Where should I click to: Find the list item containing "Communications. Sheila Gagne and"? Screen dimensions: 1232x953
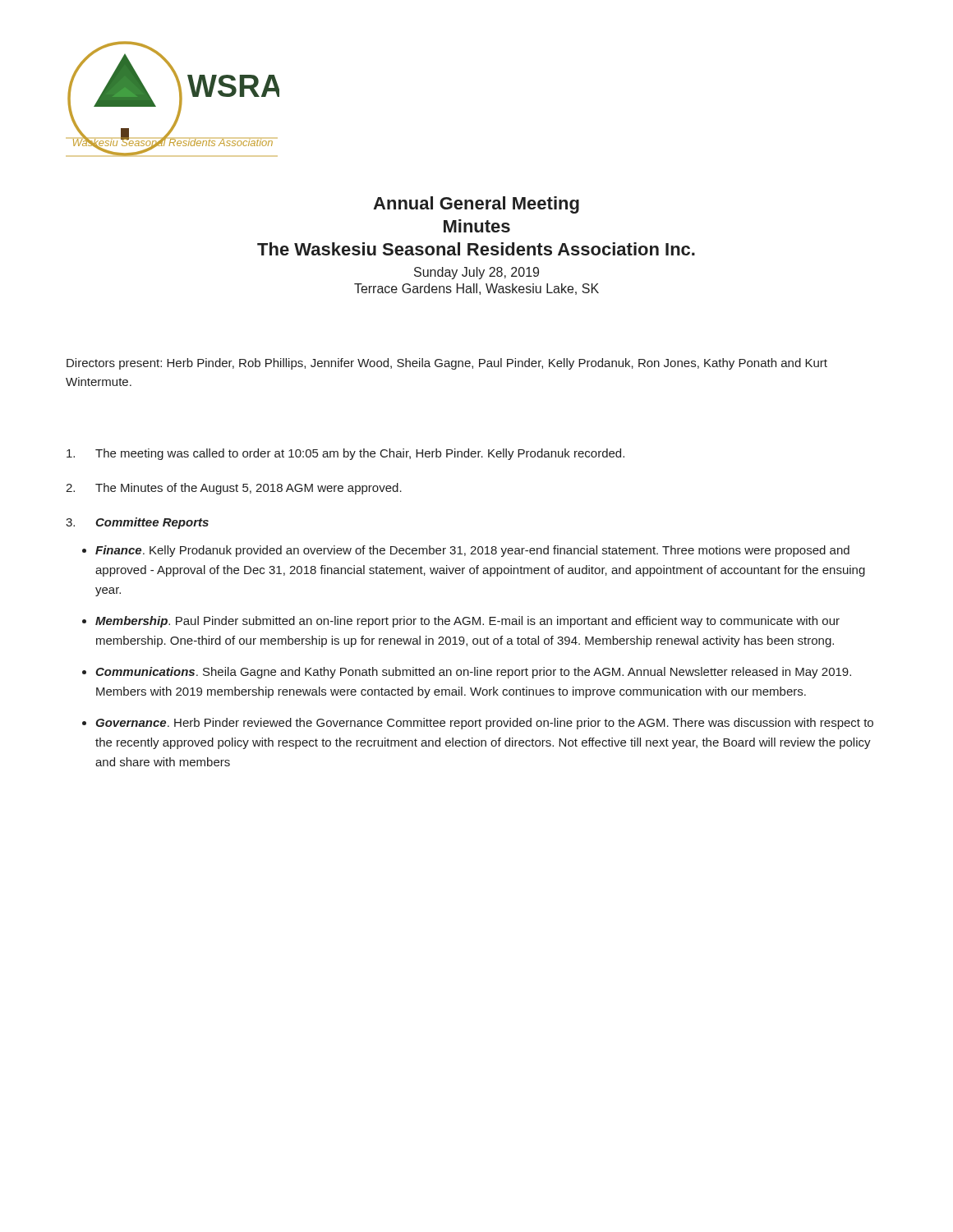coord(474,681)
